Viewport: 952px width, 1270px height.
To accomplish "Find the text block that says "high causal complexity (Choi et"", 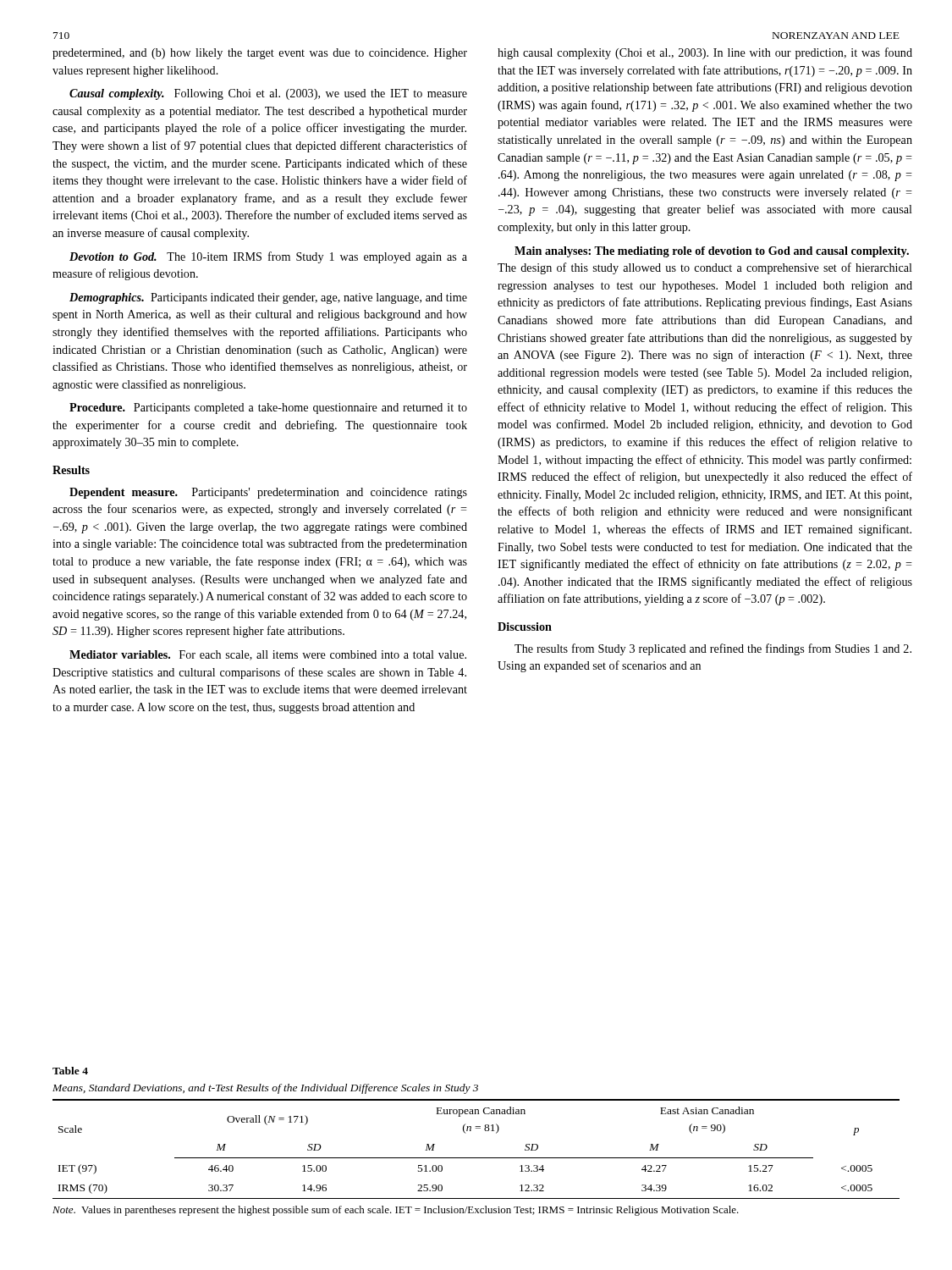I will tap(705, 140).
